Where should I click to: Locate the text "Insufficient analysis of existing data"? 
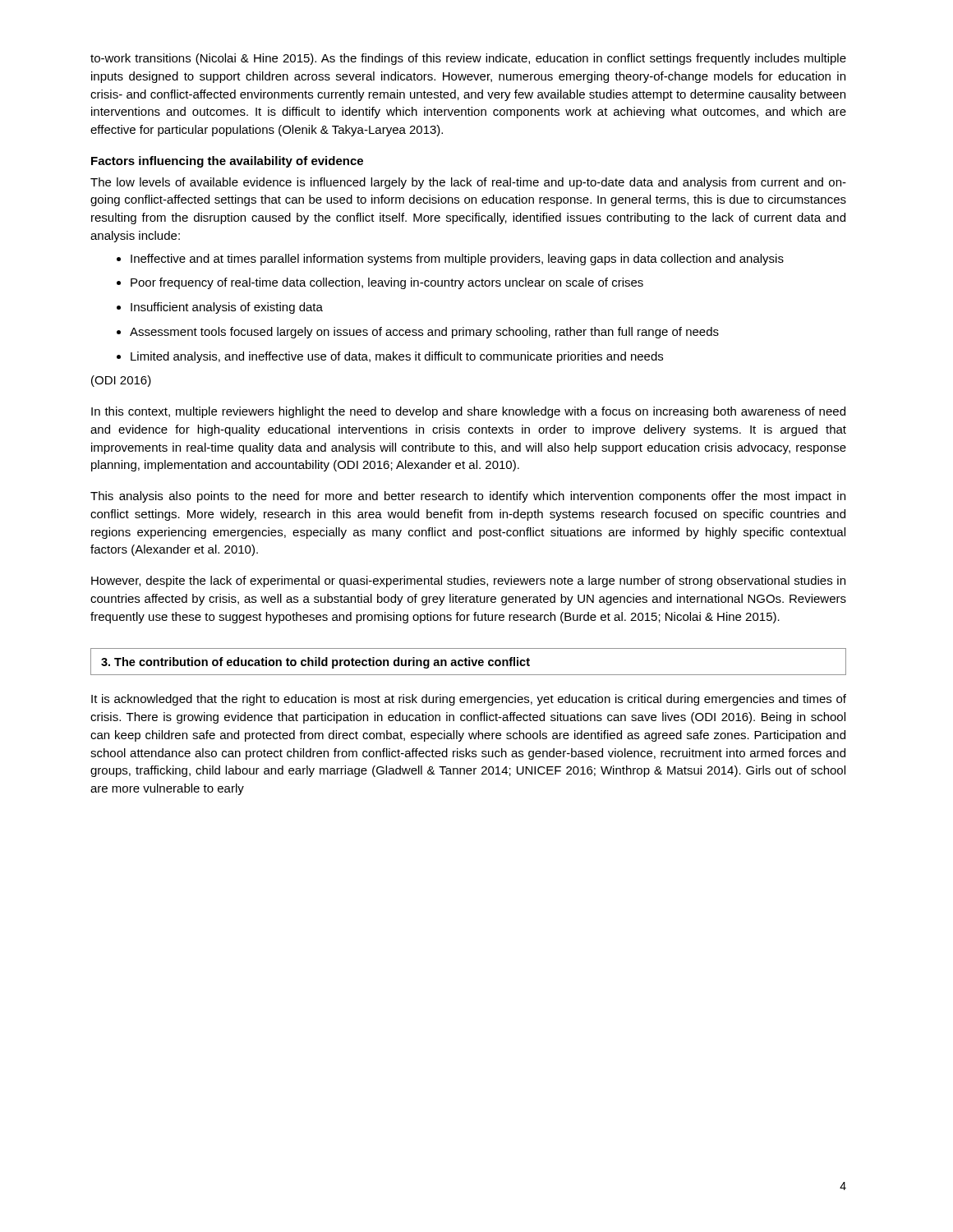tap(220, 308)
